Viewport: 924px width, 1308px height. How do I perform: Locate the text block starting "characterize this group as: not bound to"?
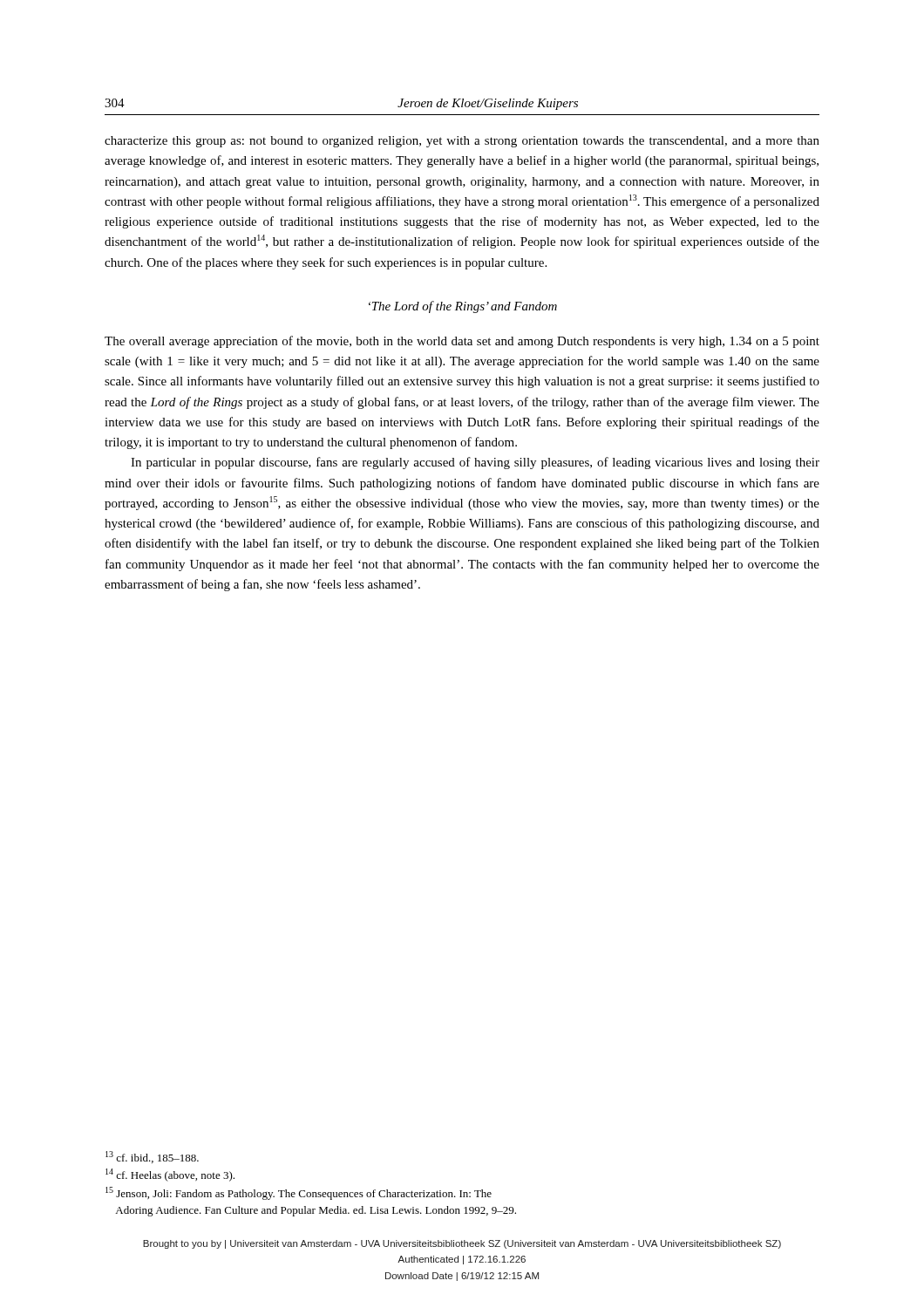point(462,202)
